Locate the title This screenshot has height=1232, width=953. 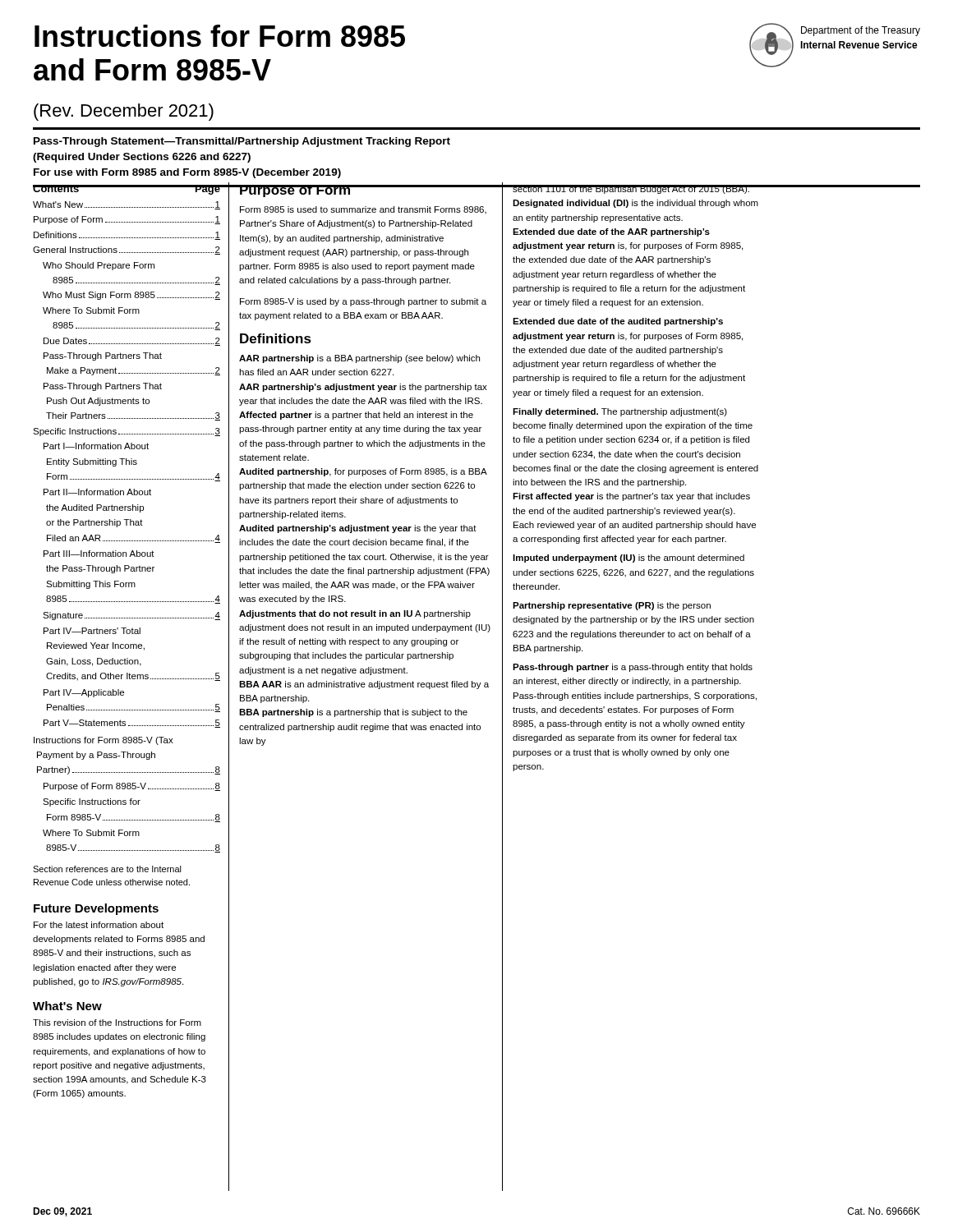click(x=219, y=54)
